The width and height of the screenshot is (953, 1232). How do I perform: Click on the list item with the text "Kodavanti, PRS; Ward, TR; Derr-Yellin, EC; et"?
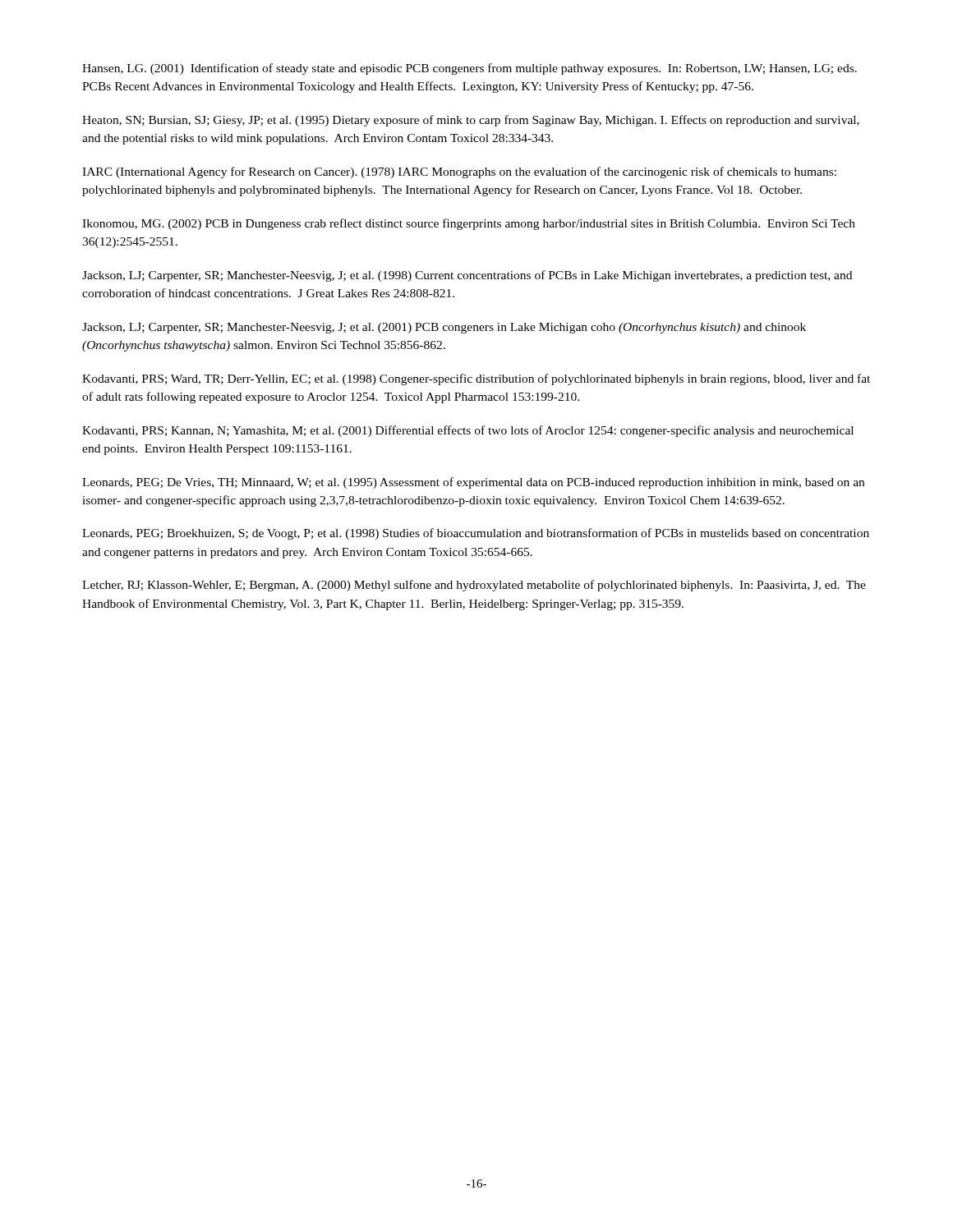click(x=476, y=387)
